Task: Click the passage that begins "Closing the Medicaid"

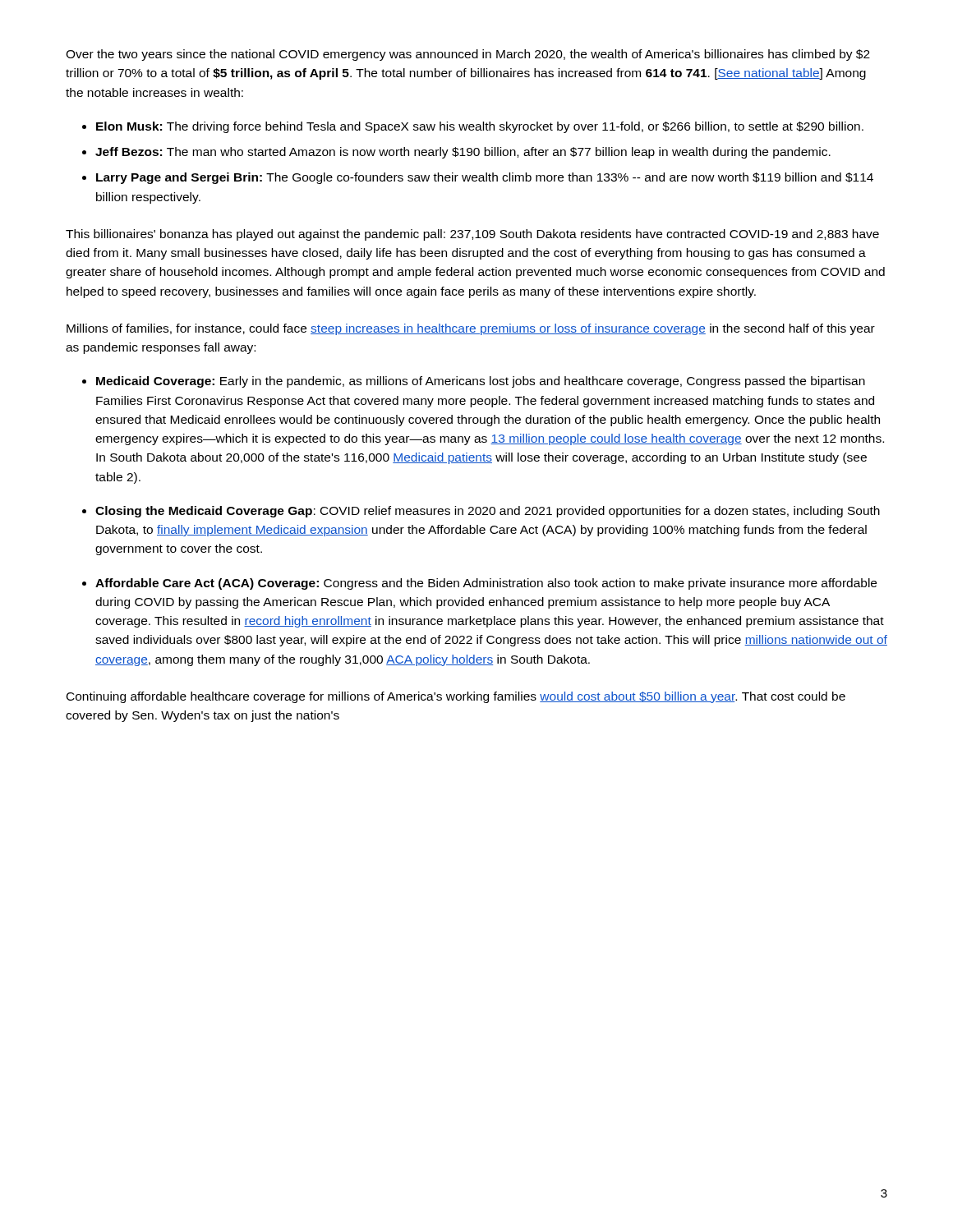Action: coord(476,529)
